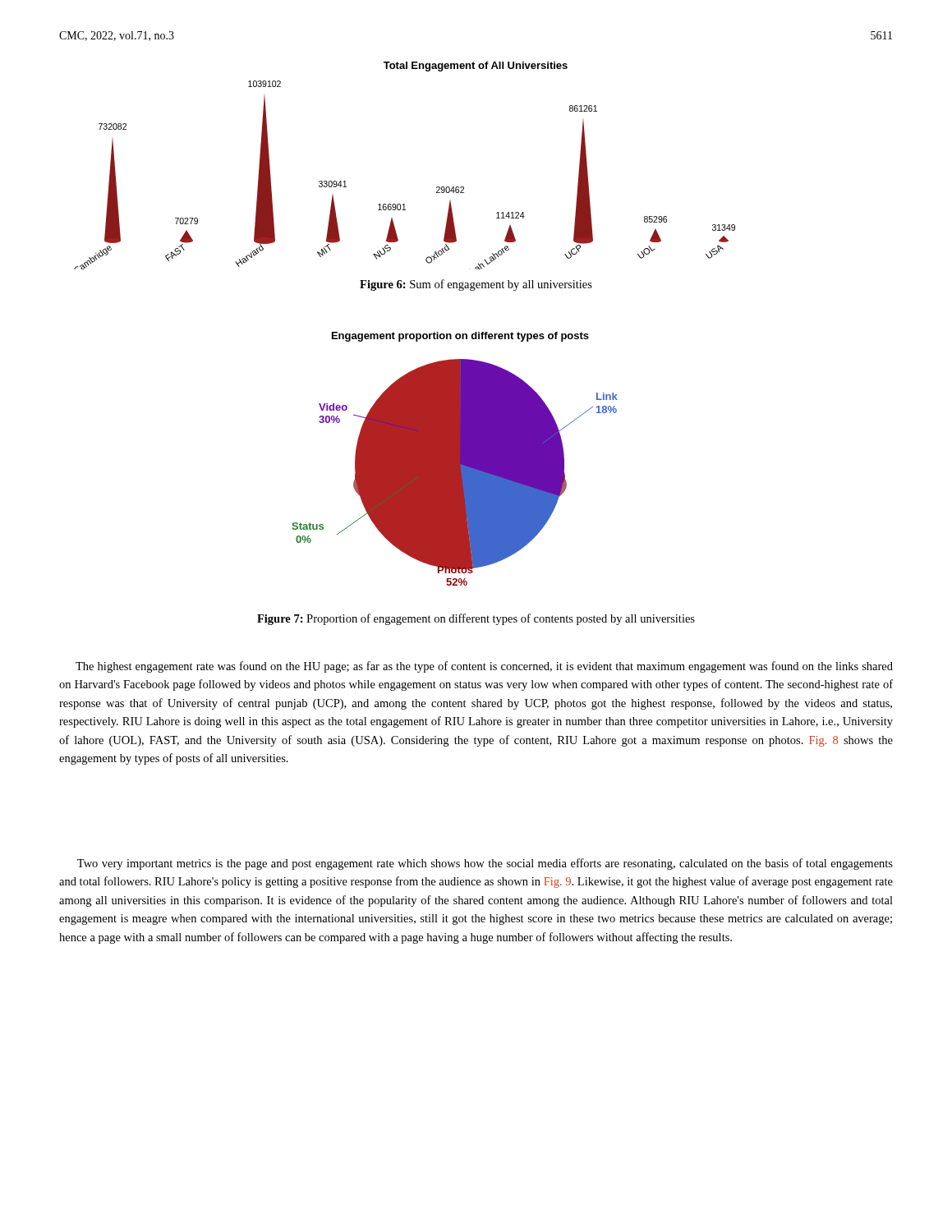Select the bar chart
The width and height of the screenshot is (952, 1232).
tap(476, 164)
